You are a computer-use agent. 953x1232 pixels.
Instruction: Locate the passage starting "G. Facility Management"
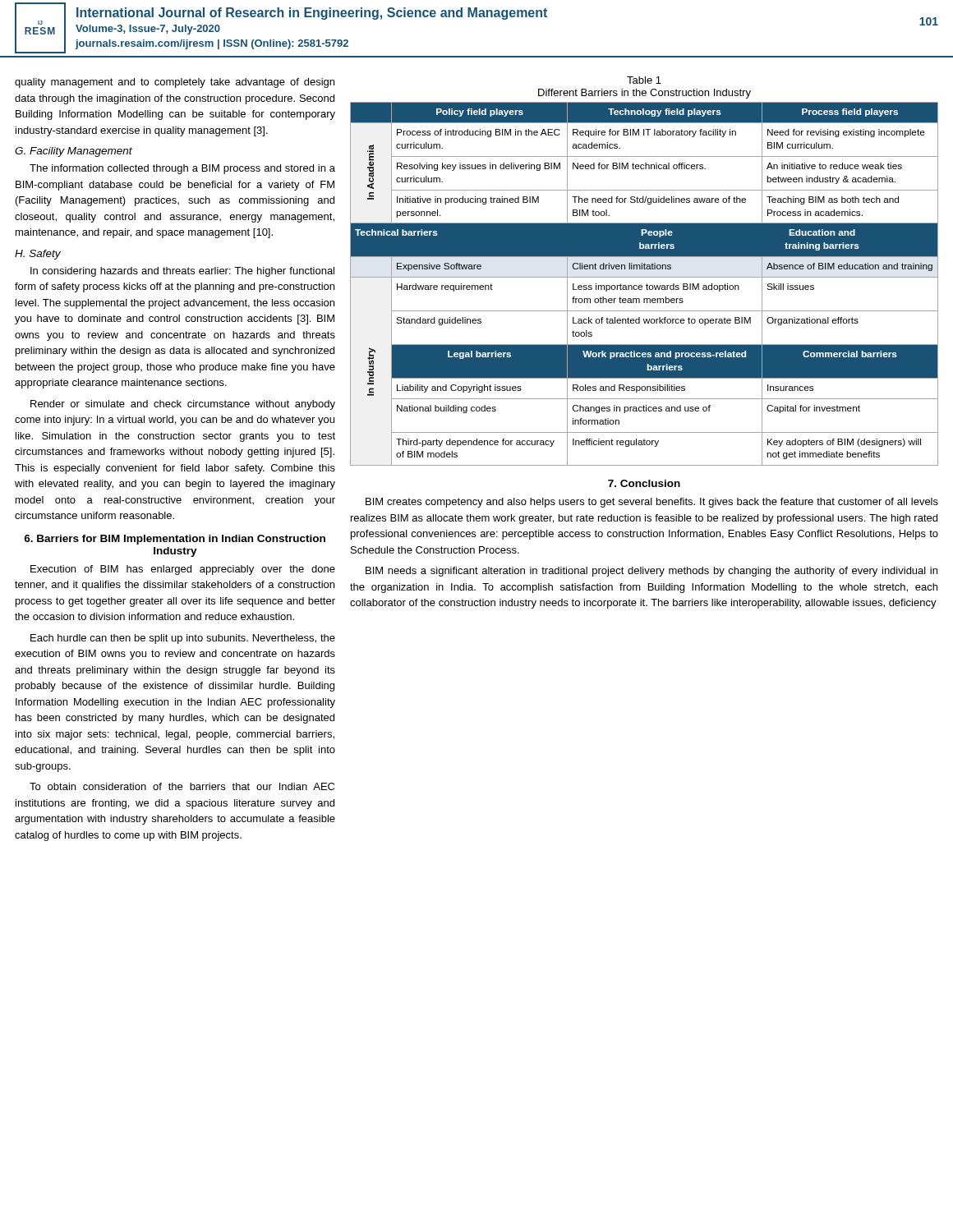[x=73, y=151]
